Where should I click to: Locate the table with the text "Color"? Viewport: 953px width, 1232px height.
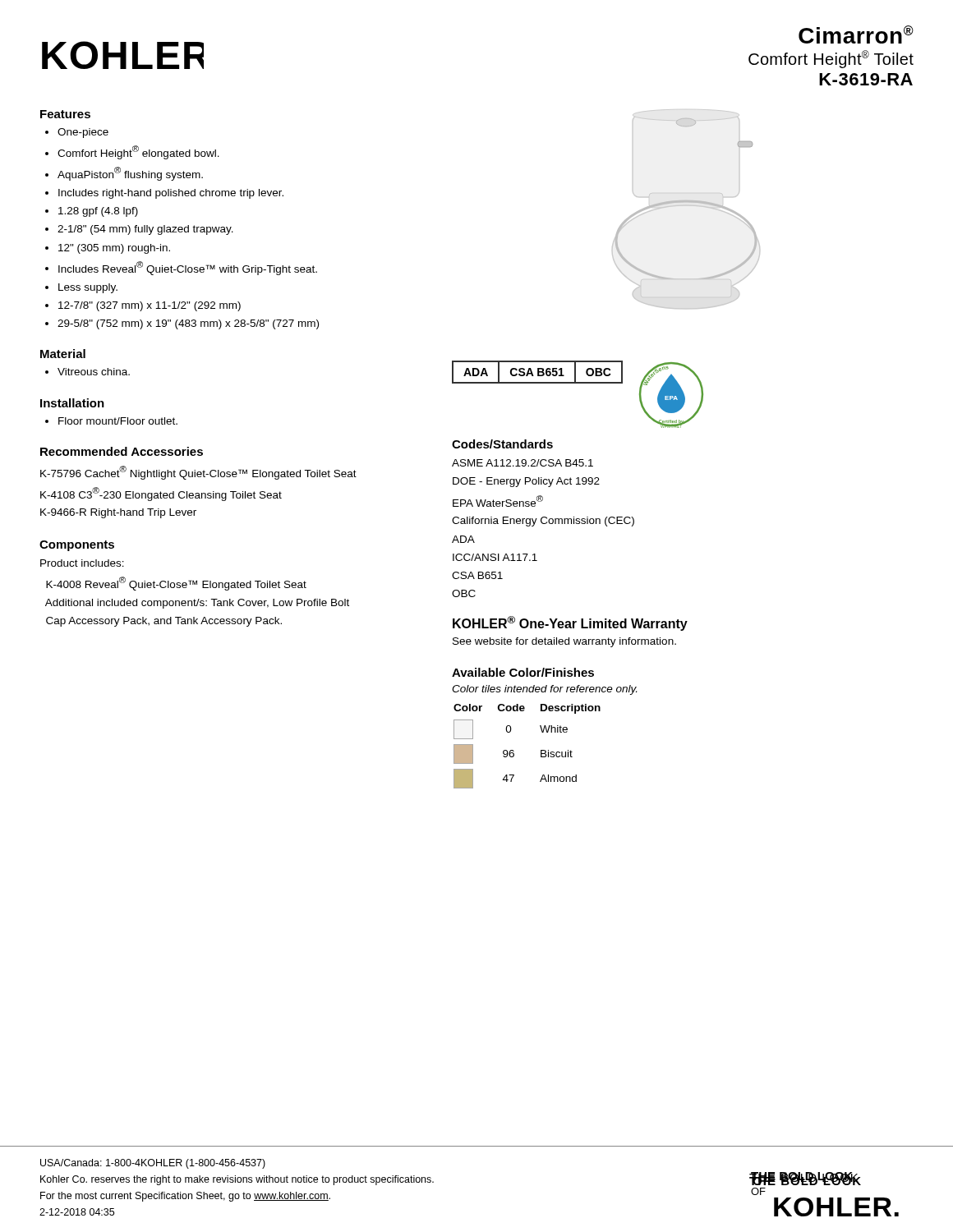(686, 745)
